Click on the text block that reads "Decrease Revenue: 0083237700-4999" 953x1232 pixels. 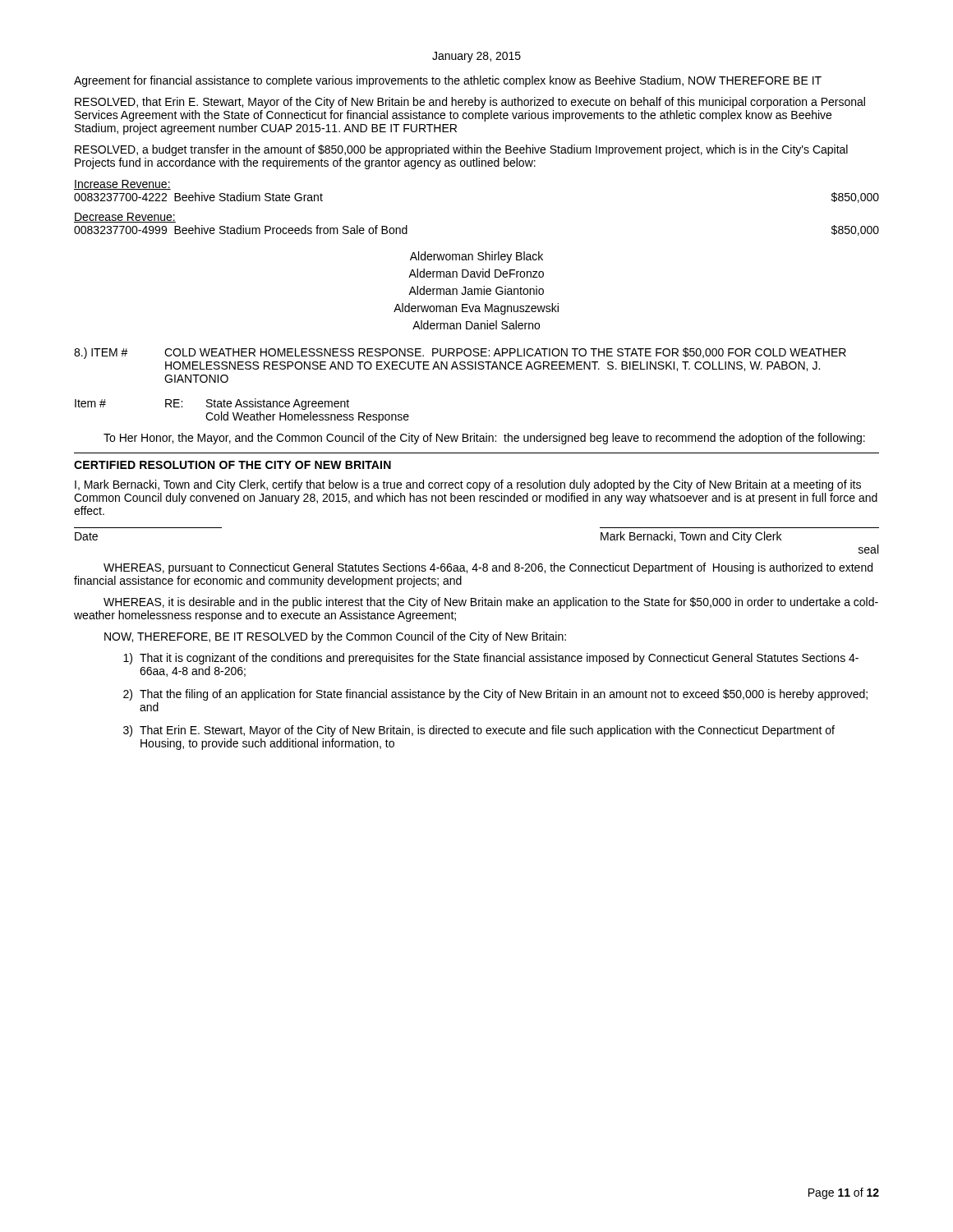point(125,218)
